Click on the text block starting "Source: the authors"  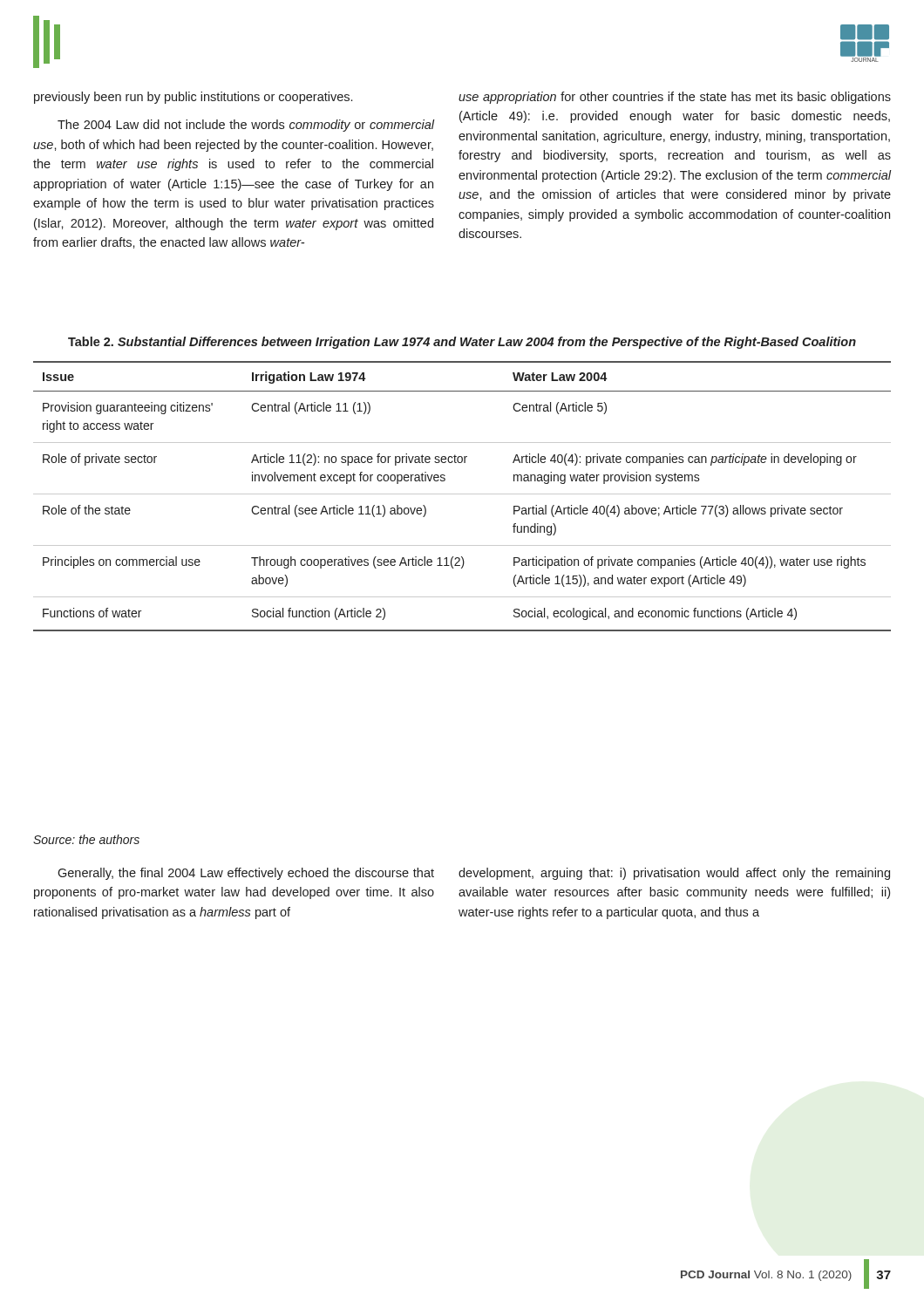pos(86,840)
